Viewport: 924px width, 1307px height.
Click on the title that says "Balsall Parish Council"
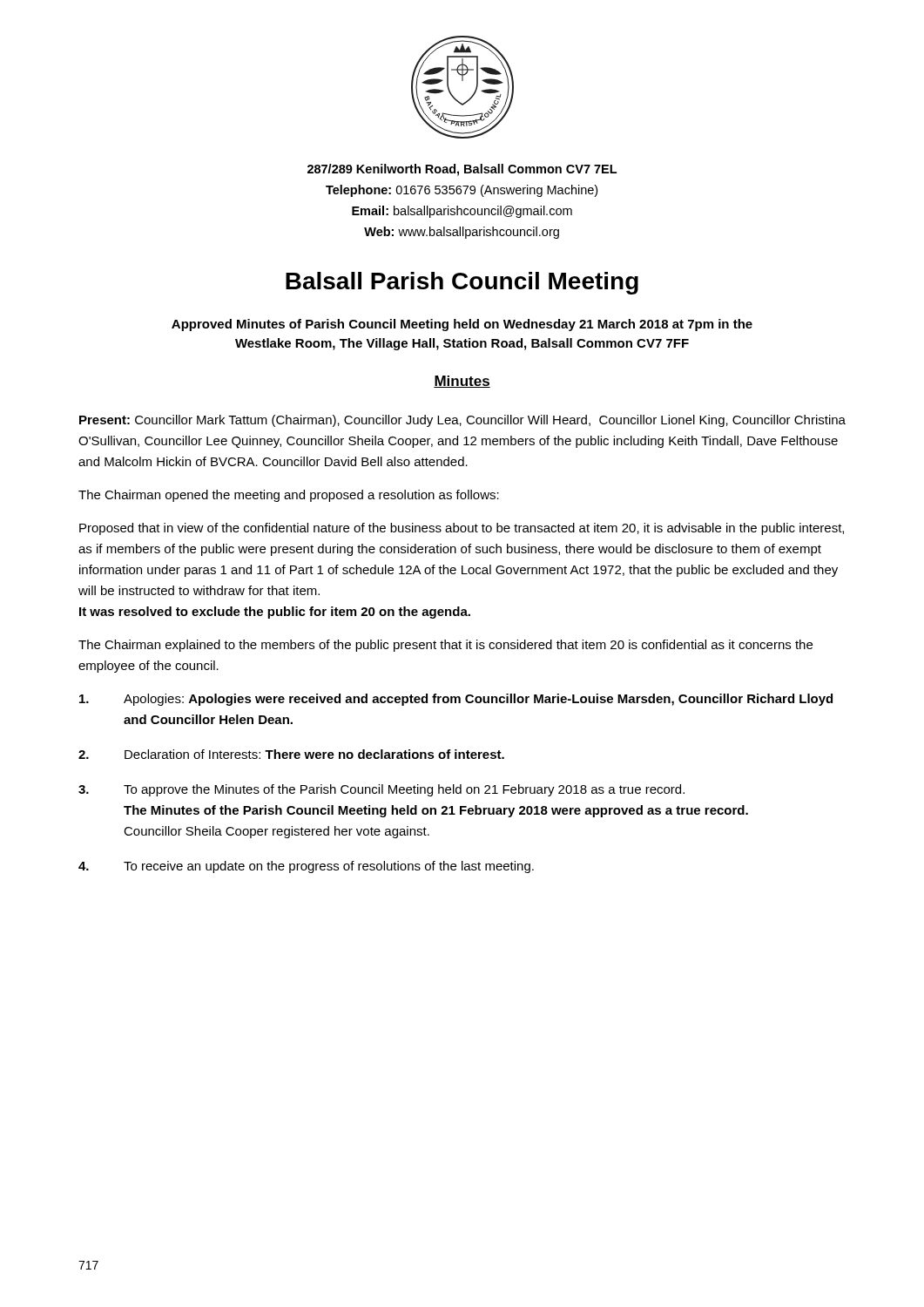pos(462,281)
